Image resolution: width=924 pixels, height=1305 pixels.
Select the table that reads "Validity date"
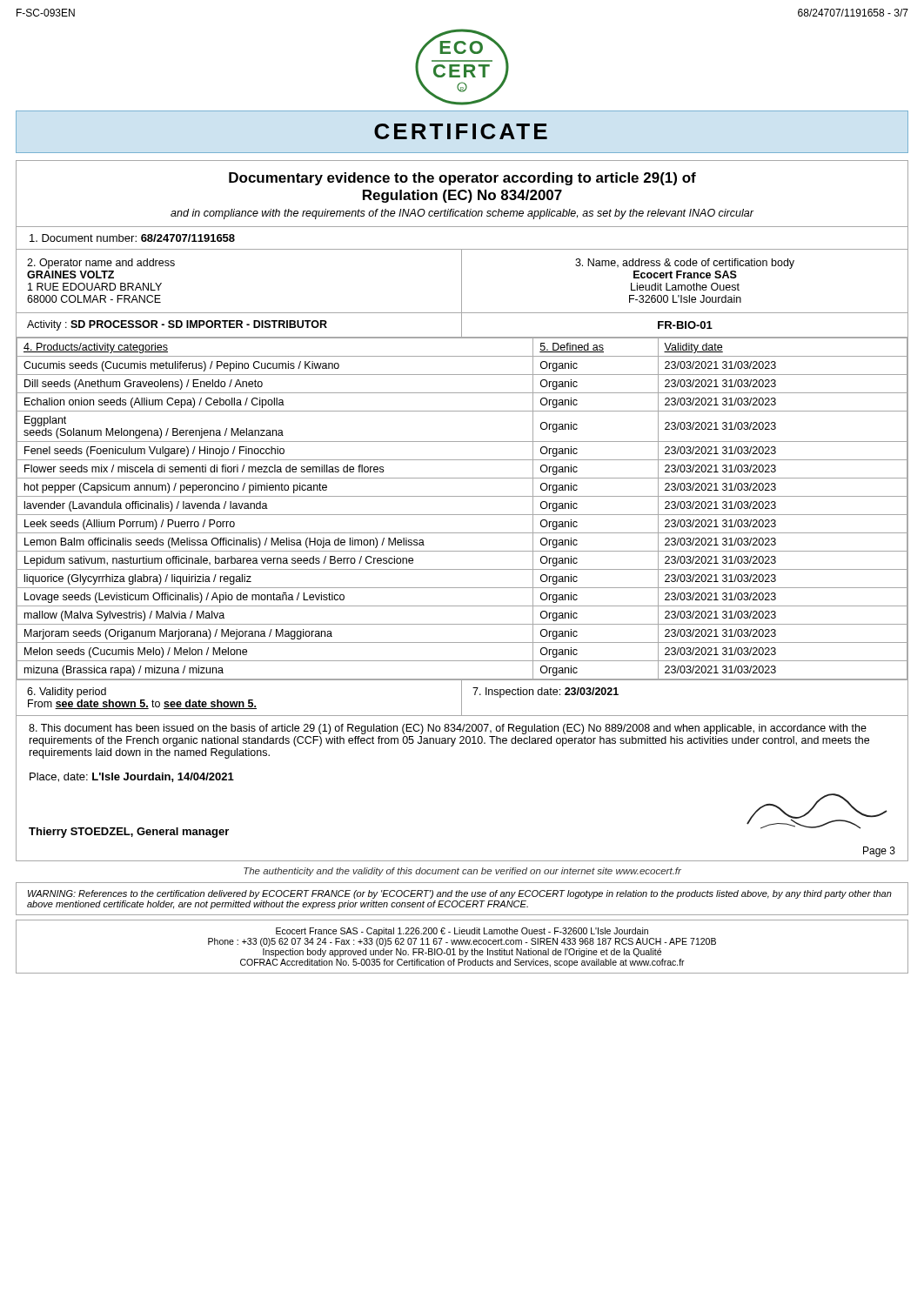pyautogui.click(x=462, y=509)
